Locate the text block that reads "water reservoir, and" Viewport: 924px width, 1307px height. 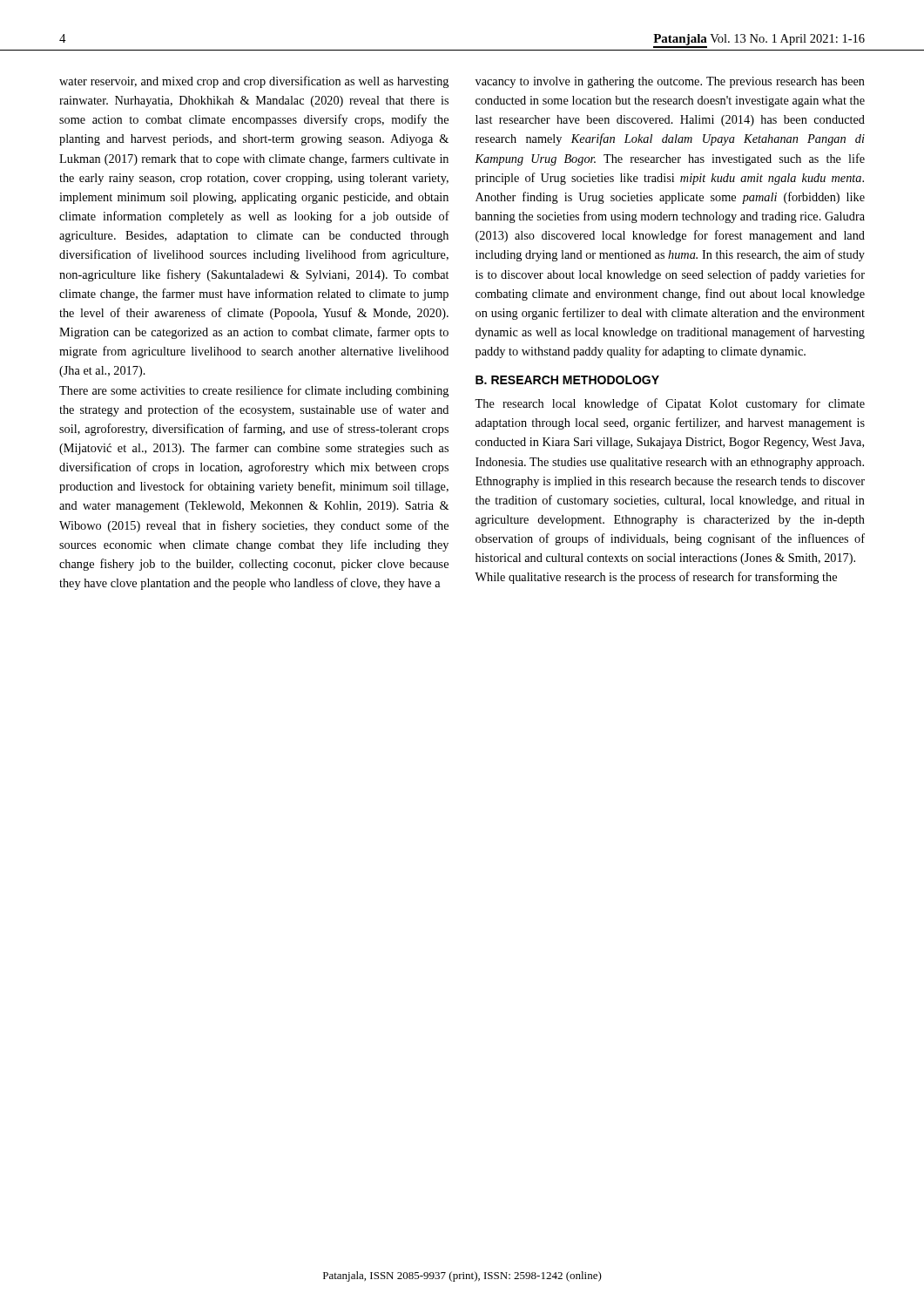pyautogui.click(x=254, y=226)
